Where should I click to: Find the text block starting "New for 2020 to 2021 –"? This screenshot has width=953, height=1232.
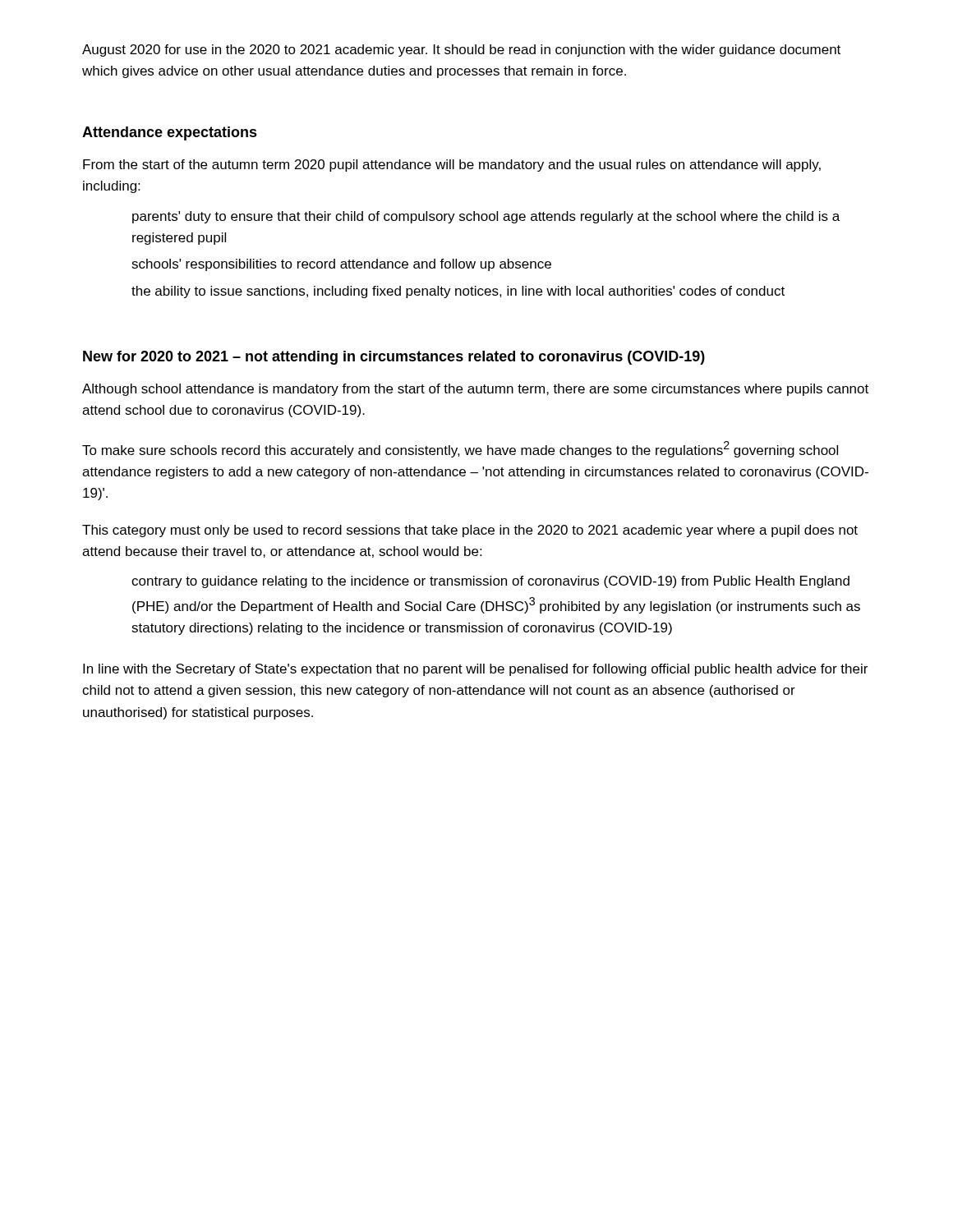(394, 356)
